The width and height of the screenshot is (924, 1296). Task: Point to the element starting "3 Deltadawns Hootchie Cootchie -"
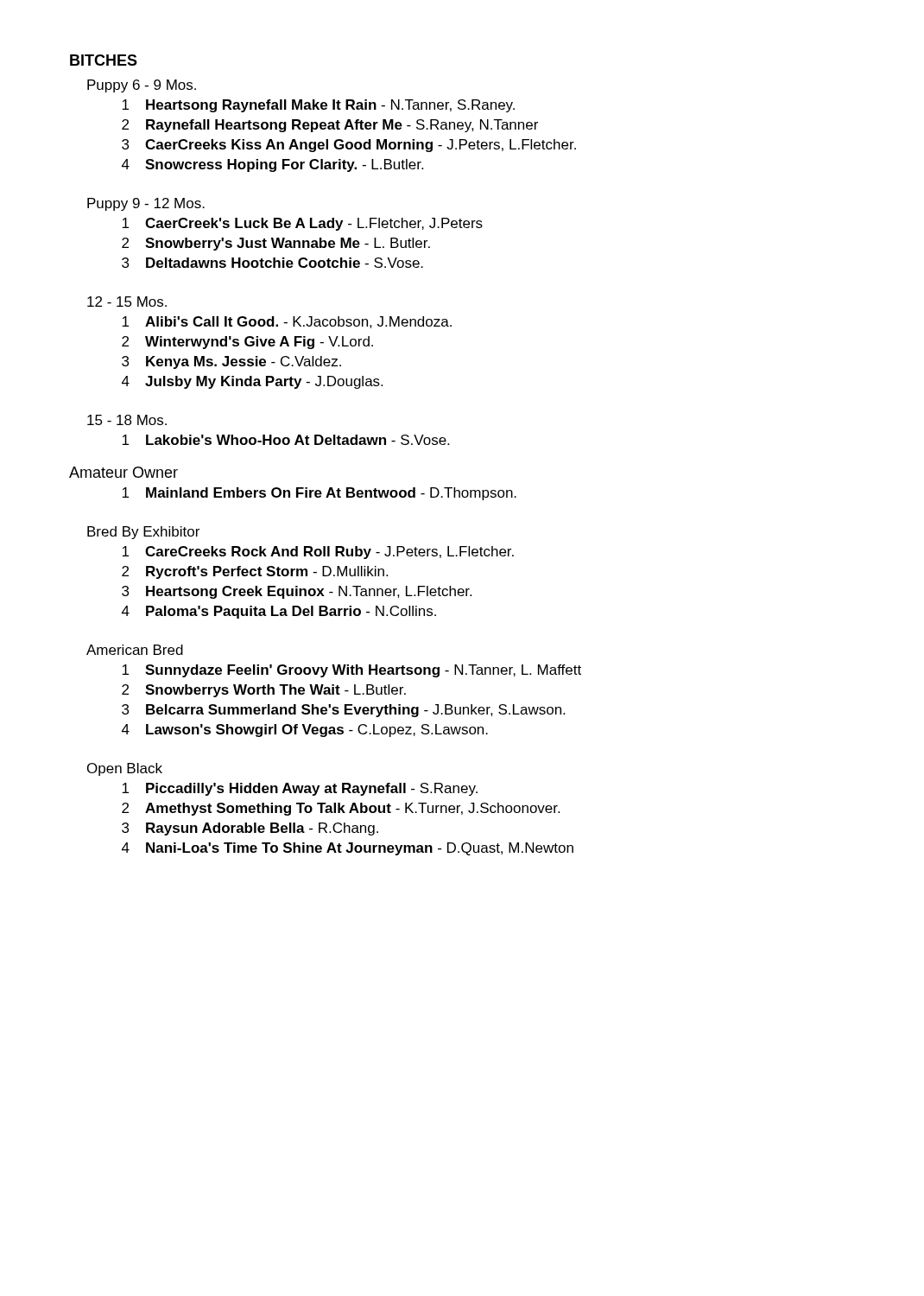click(272, 263)
